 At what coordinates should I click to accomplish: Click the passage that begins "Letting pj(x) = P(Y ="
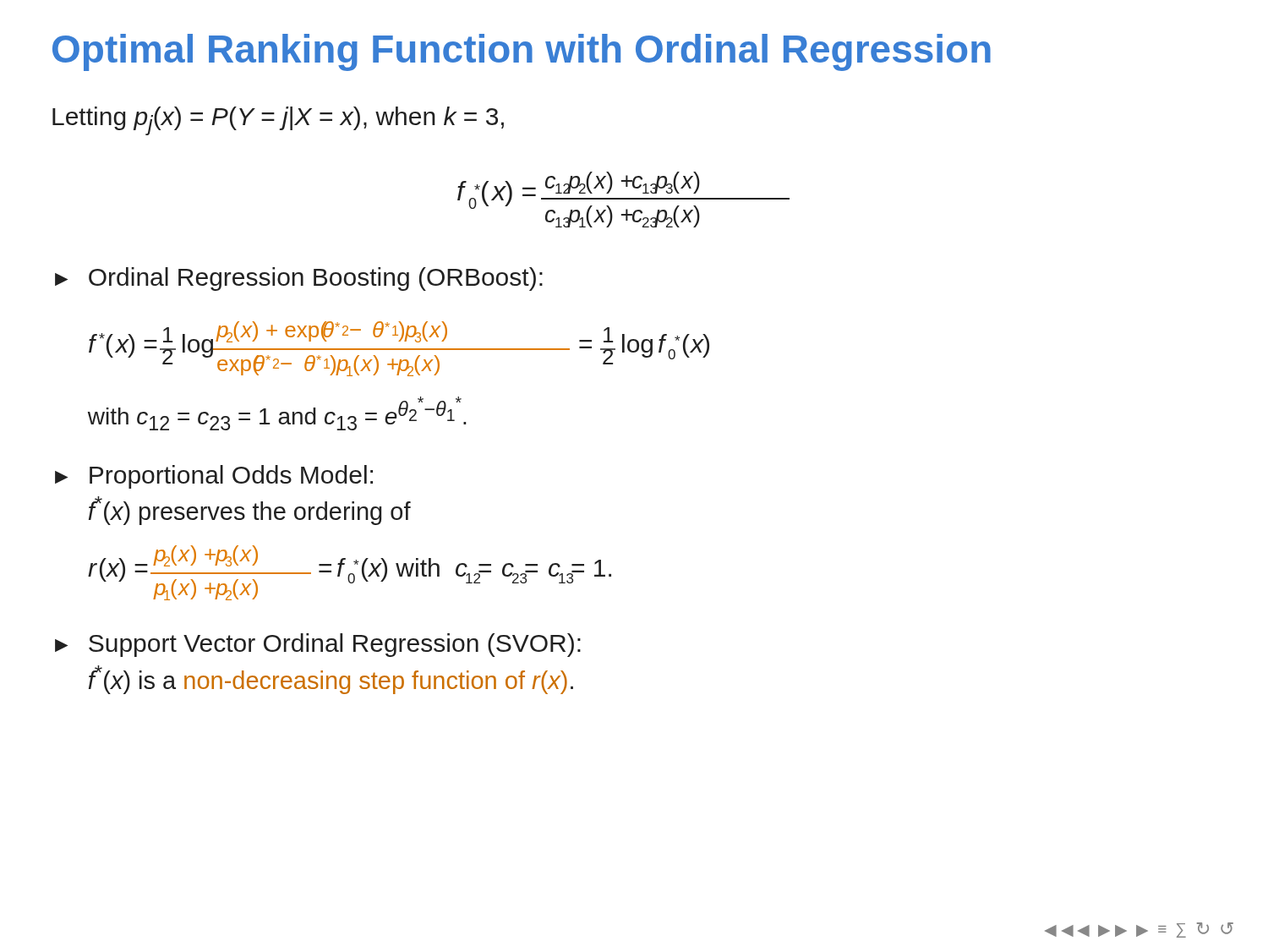(278, 119)
